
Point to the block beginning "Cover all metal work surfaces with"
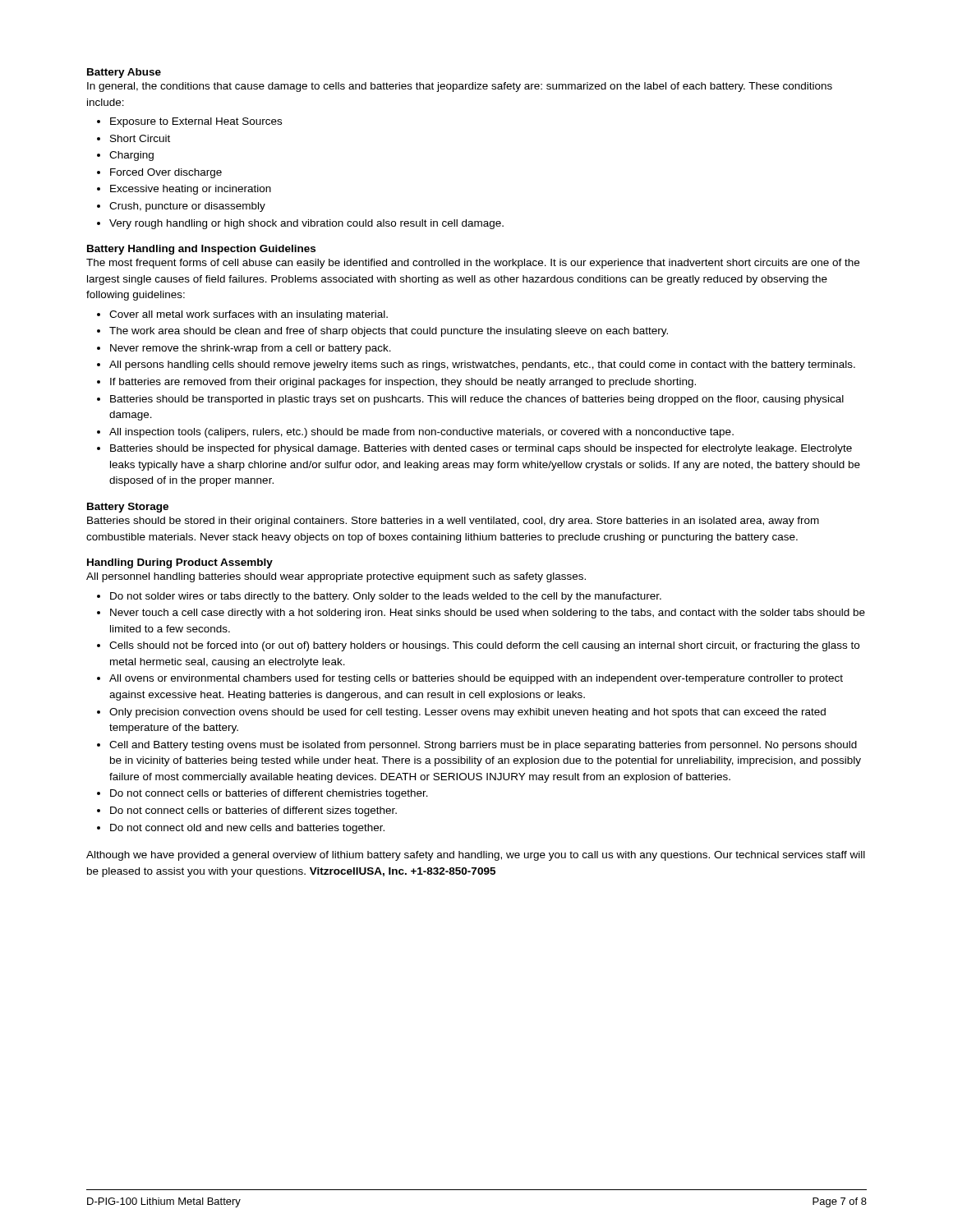249,314
